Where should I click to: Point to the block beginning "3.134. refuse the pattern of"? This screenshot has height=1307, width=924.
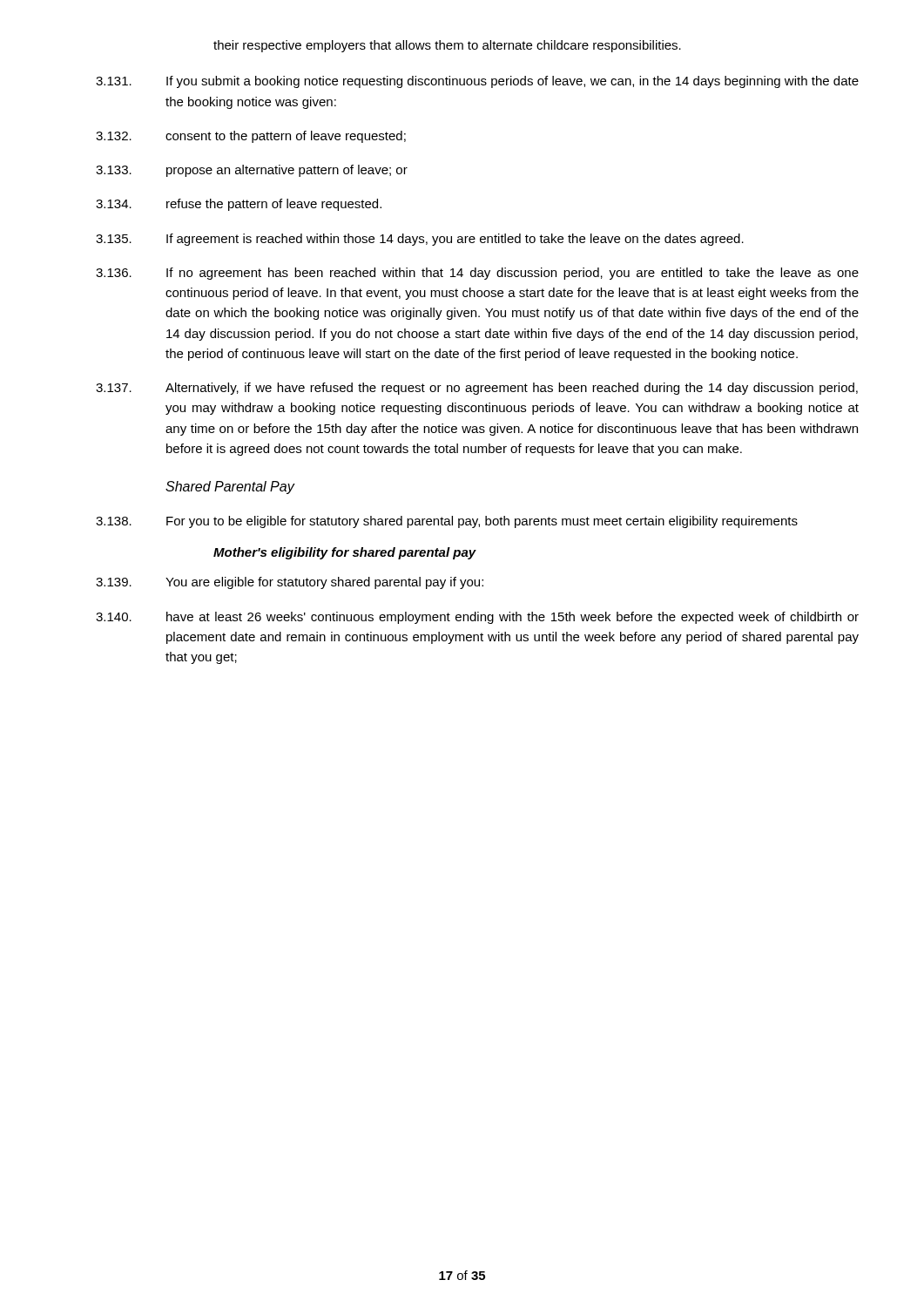pos(239,205)
